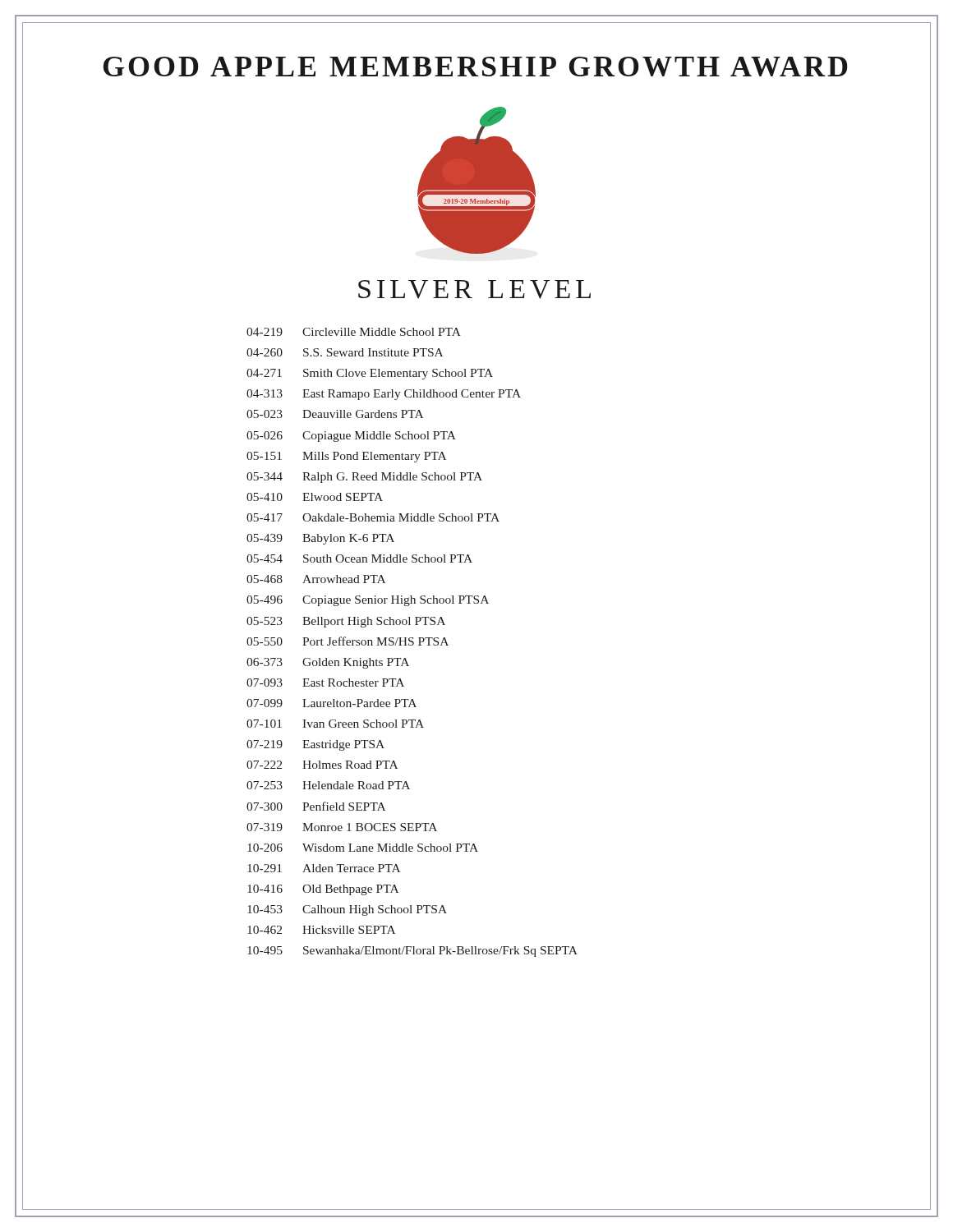Point to the block starting "05-550Port Jefferson MS/HS PTSA"
953x1232 pixels.
tap(348, 641)
